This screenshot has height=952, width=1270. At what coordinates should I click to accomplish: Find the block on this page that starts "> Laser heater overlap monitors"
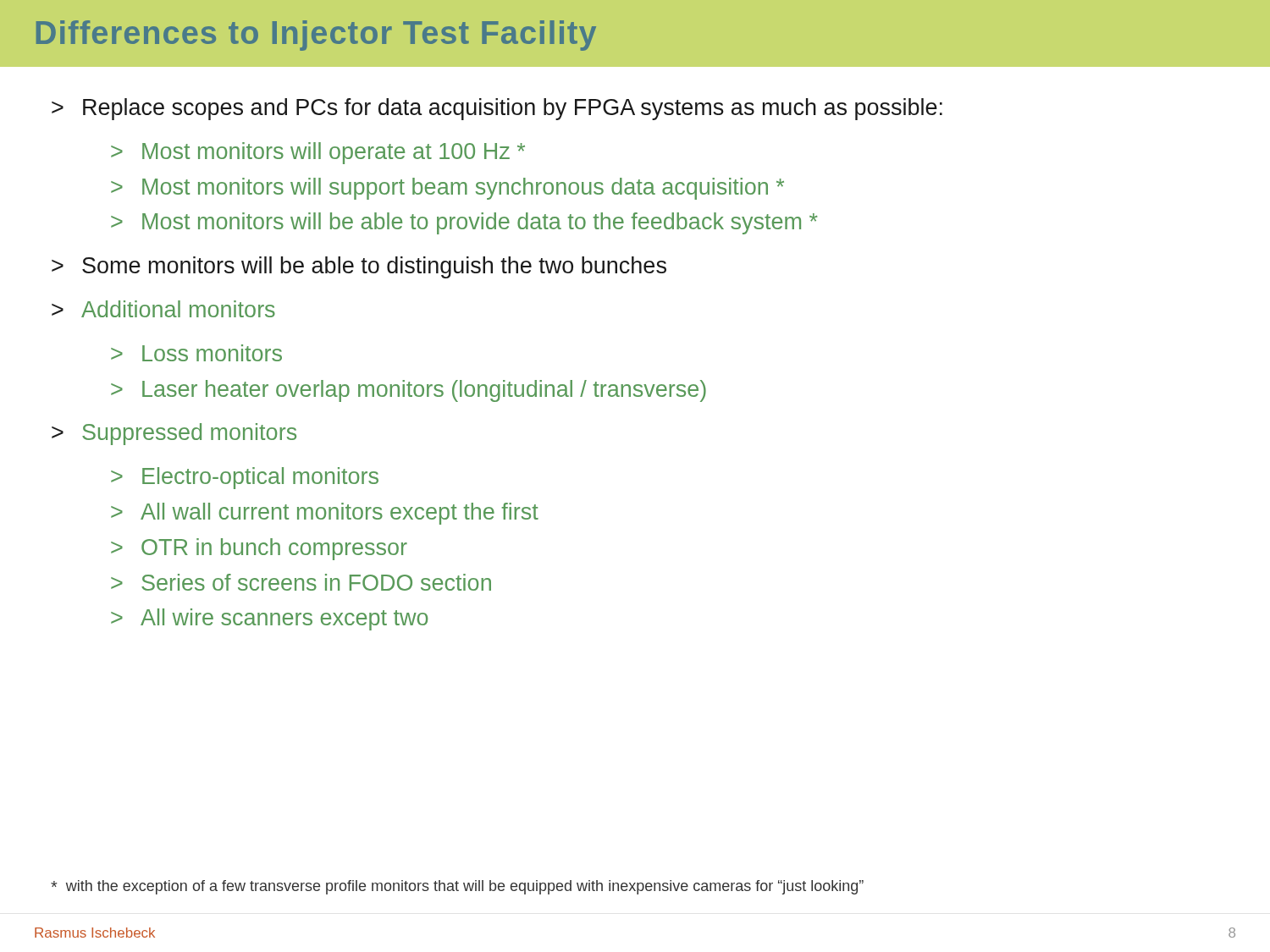409,390
